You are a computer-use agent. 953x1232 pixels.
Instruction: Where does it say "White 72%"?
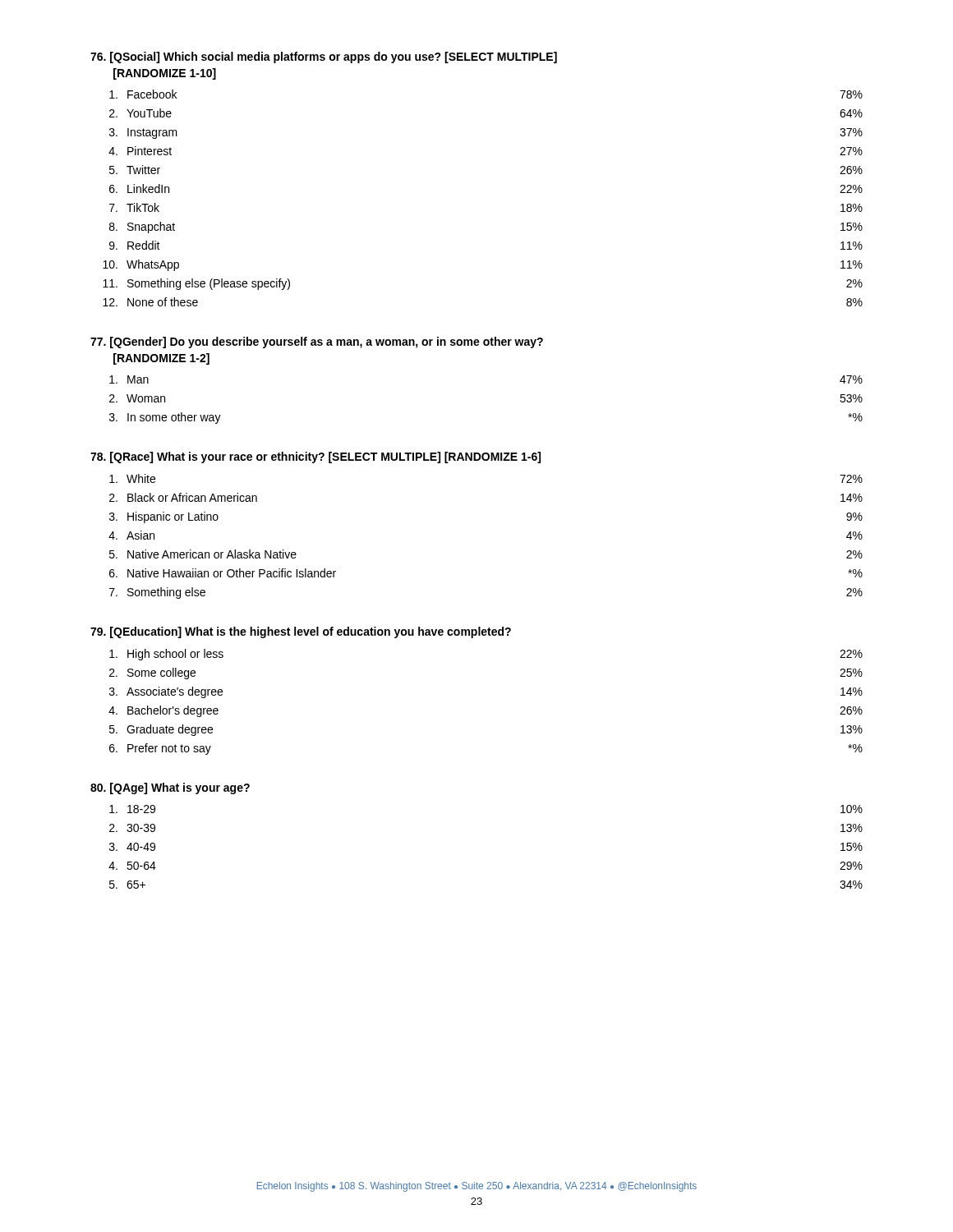(x=131, y=478)
